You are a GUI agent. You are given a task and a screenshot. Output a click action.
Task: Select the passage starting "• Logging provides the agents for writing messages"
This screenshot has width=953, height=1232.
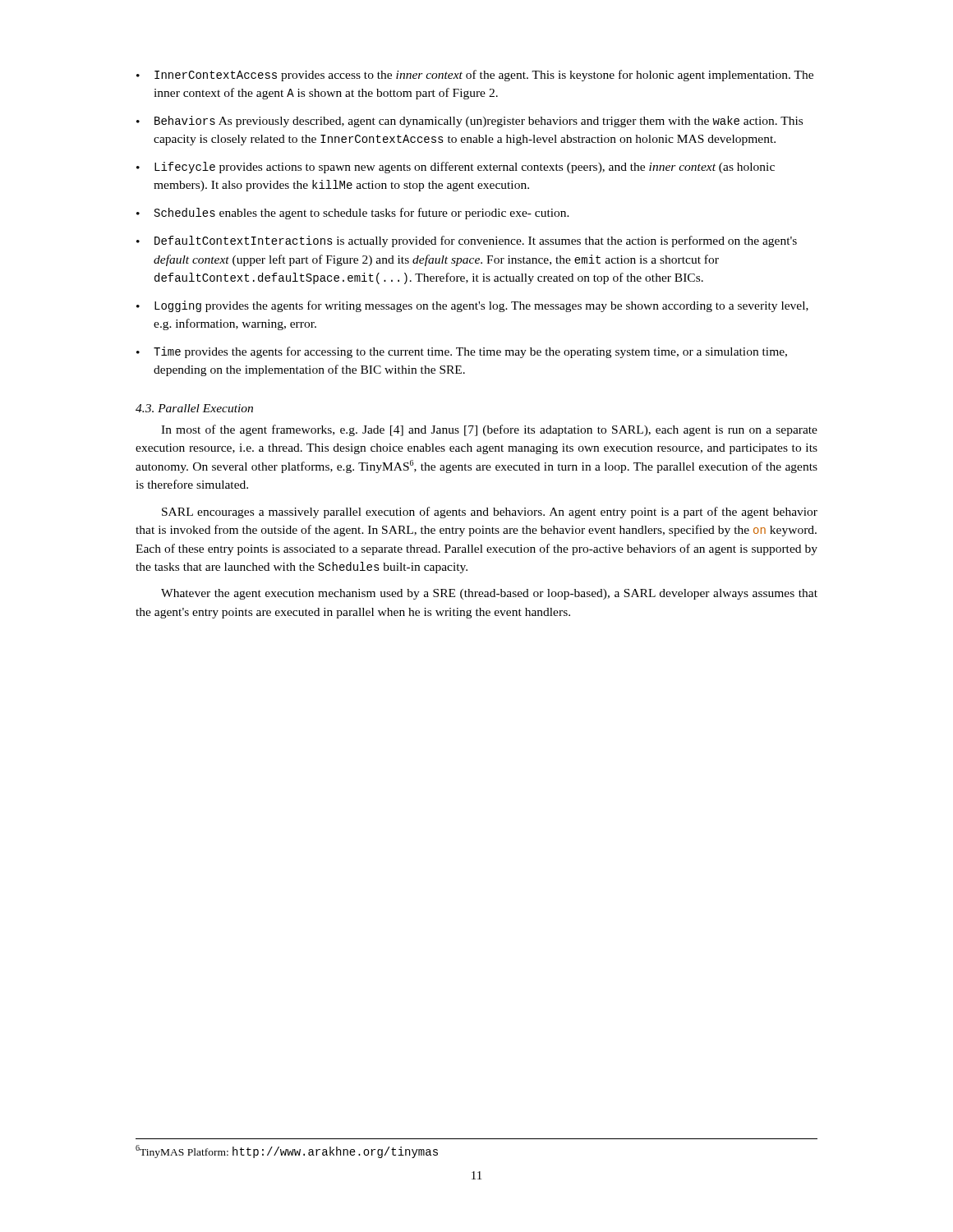point(476,315)
